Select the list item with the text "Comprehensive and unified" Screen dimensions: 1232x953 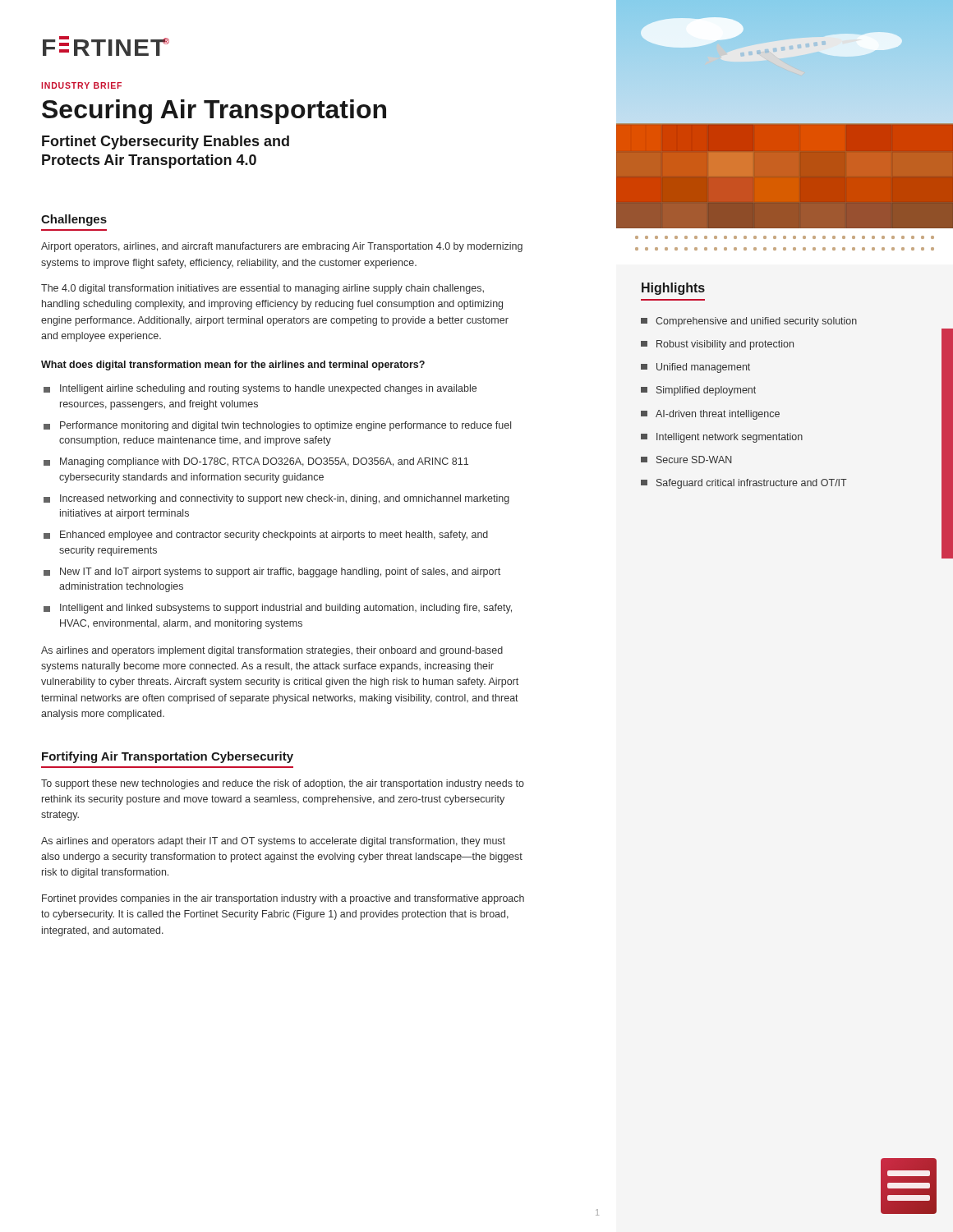point(749,321)
